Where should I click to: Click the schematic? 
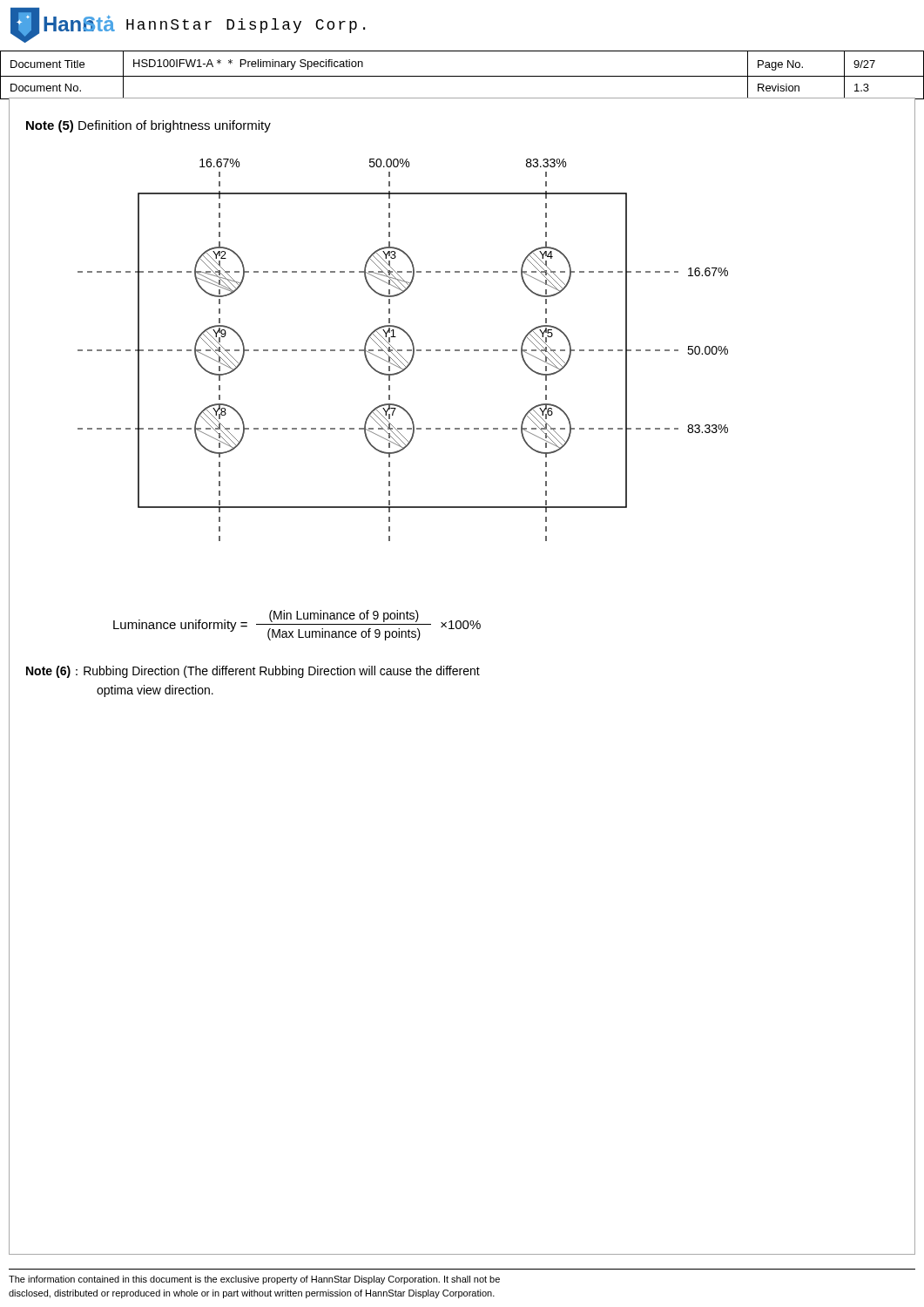click(475, 369)
